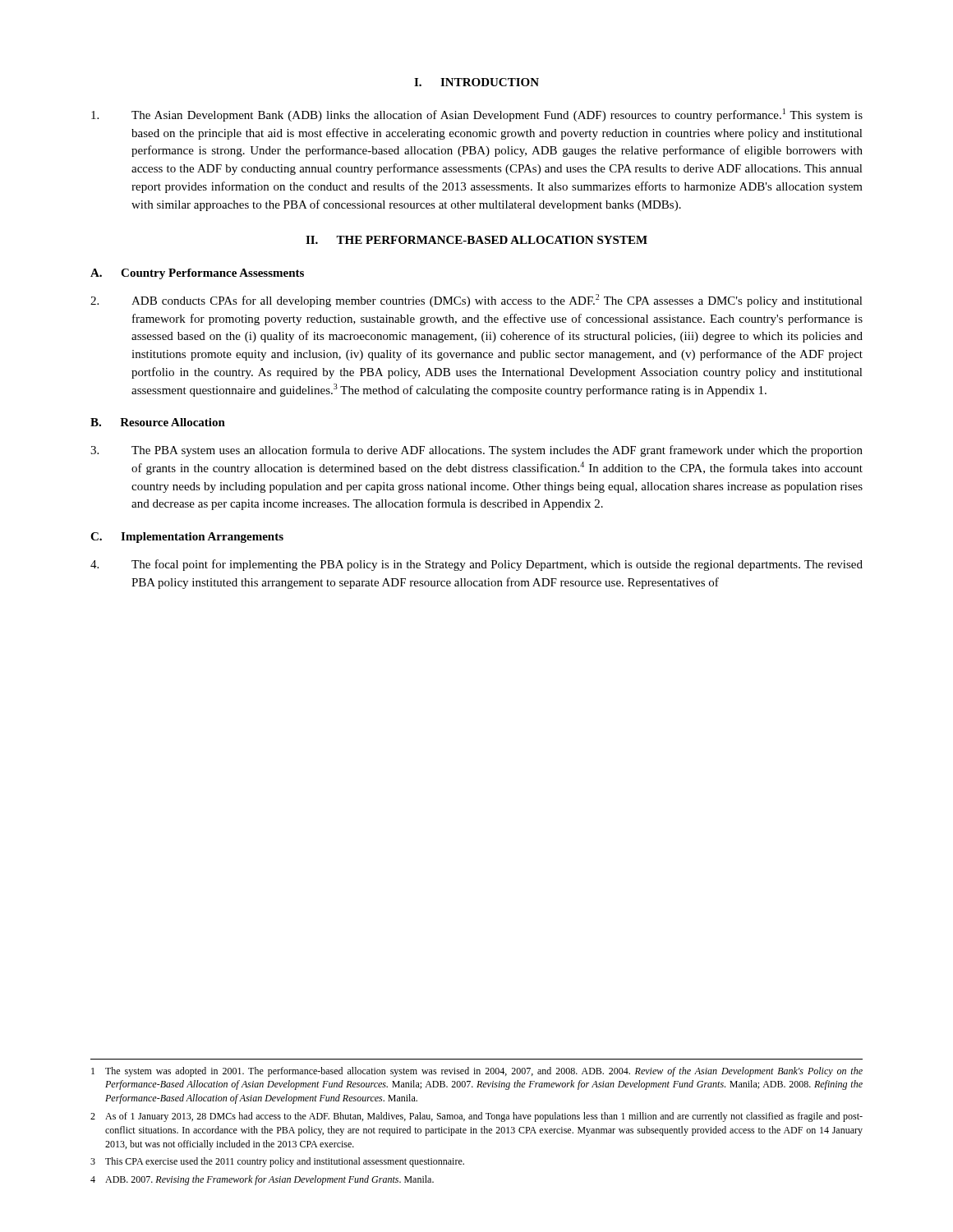Image resolution: width=953 pixels, height=1232 pixels.
Task: Click on the block starting "1 The system was adopted in 2001."
Action: pyautogui.click(x=476, y=1085)
